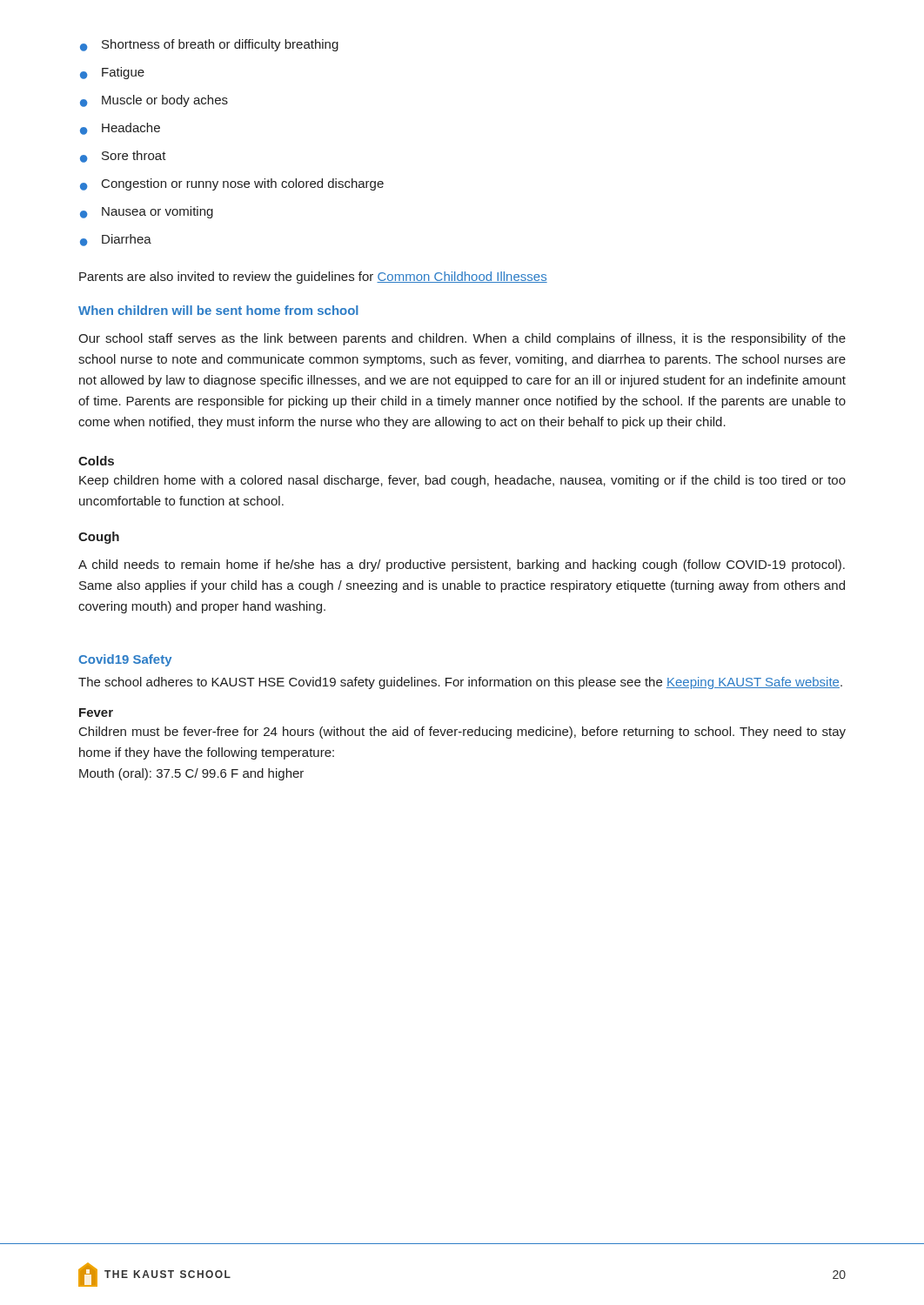Find the passage starting "Covid19 Safety"
924x1305 pixels.
pyautogui.click(x=125, y=659)
